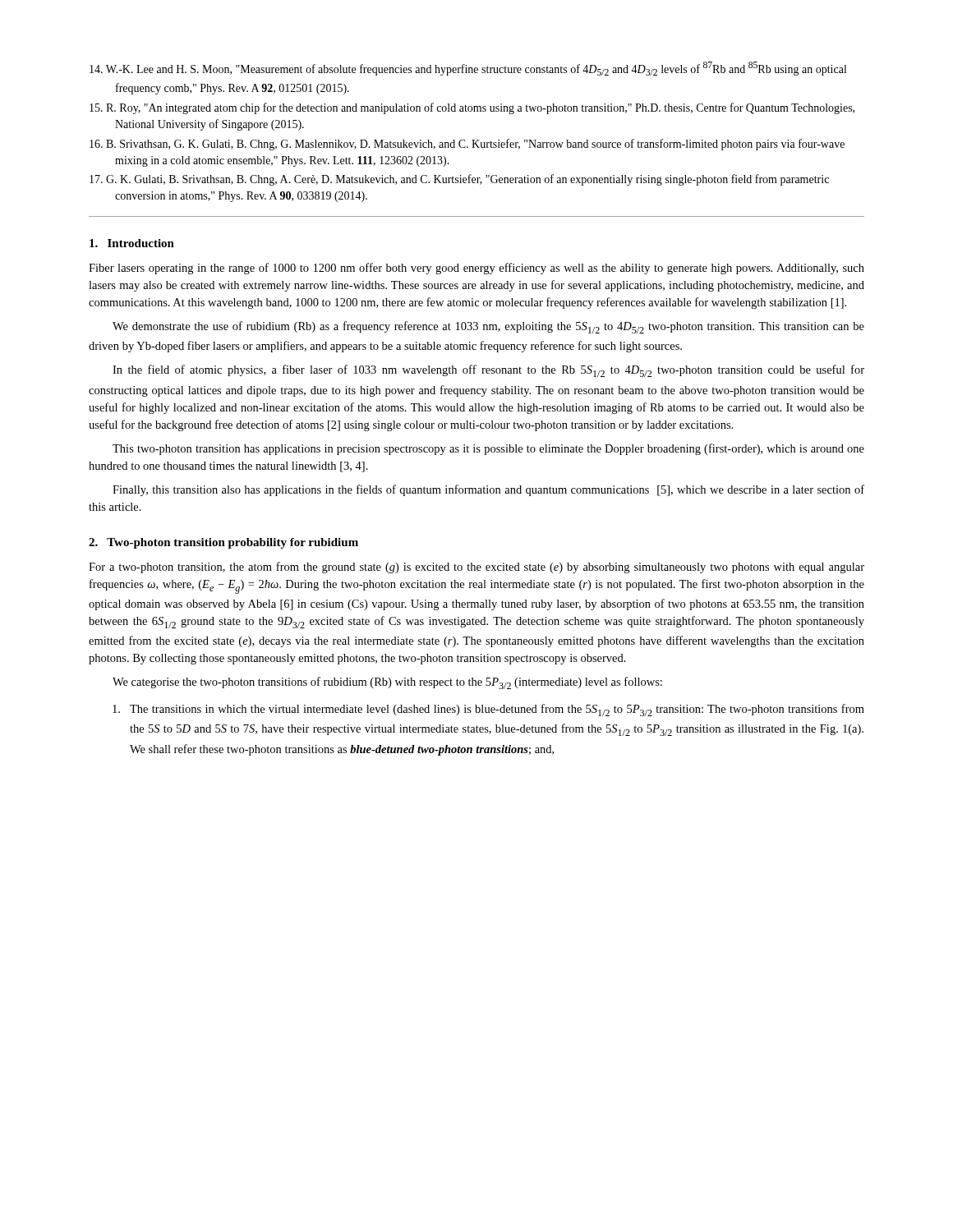Find the block on this page that starts "17. G. K. Gulati, B. Srivathsan, B."

click(459, 188)
